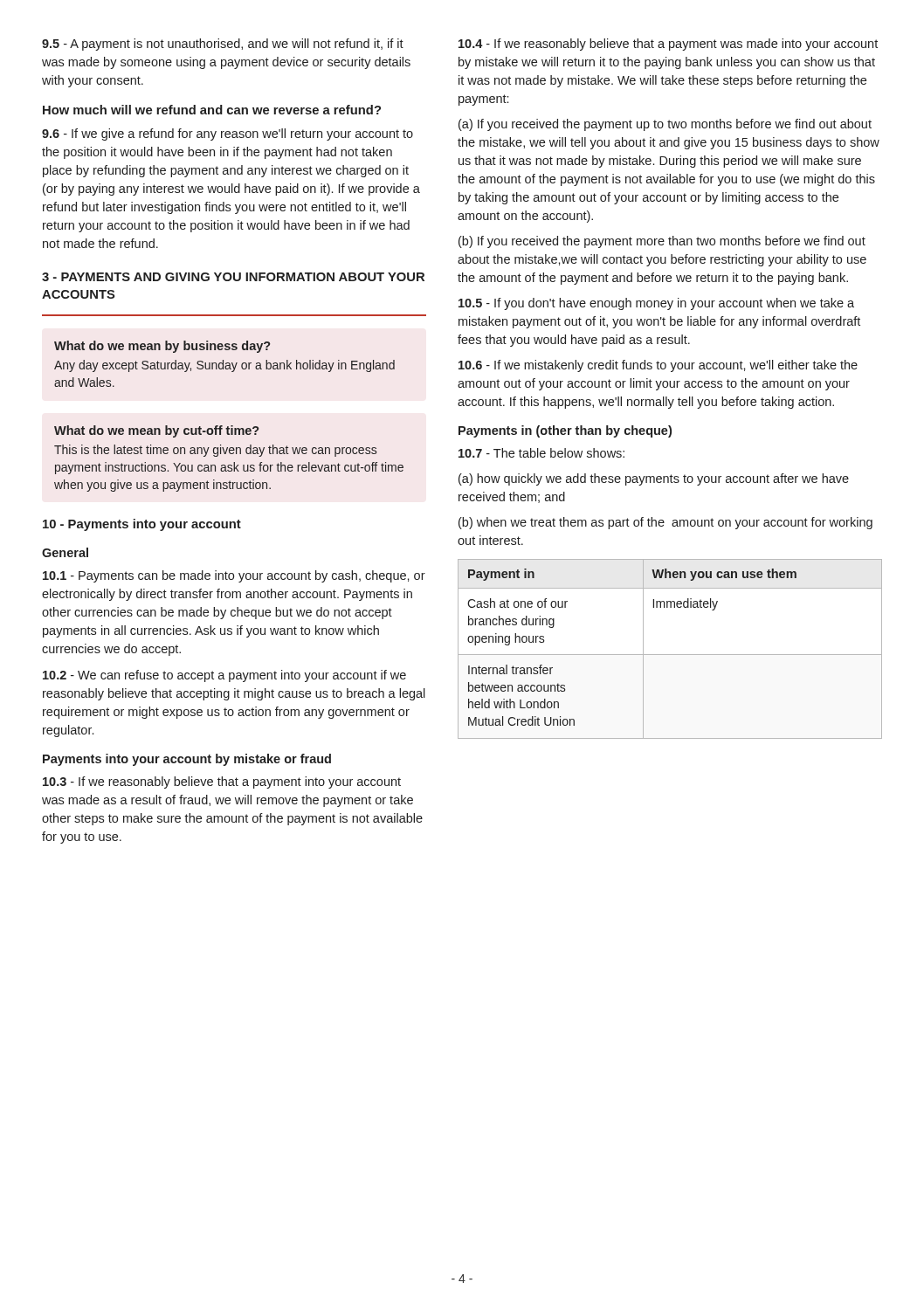
Task: Find the block on this page that starts "3 - If"
Action: click(x=234, y=809)
